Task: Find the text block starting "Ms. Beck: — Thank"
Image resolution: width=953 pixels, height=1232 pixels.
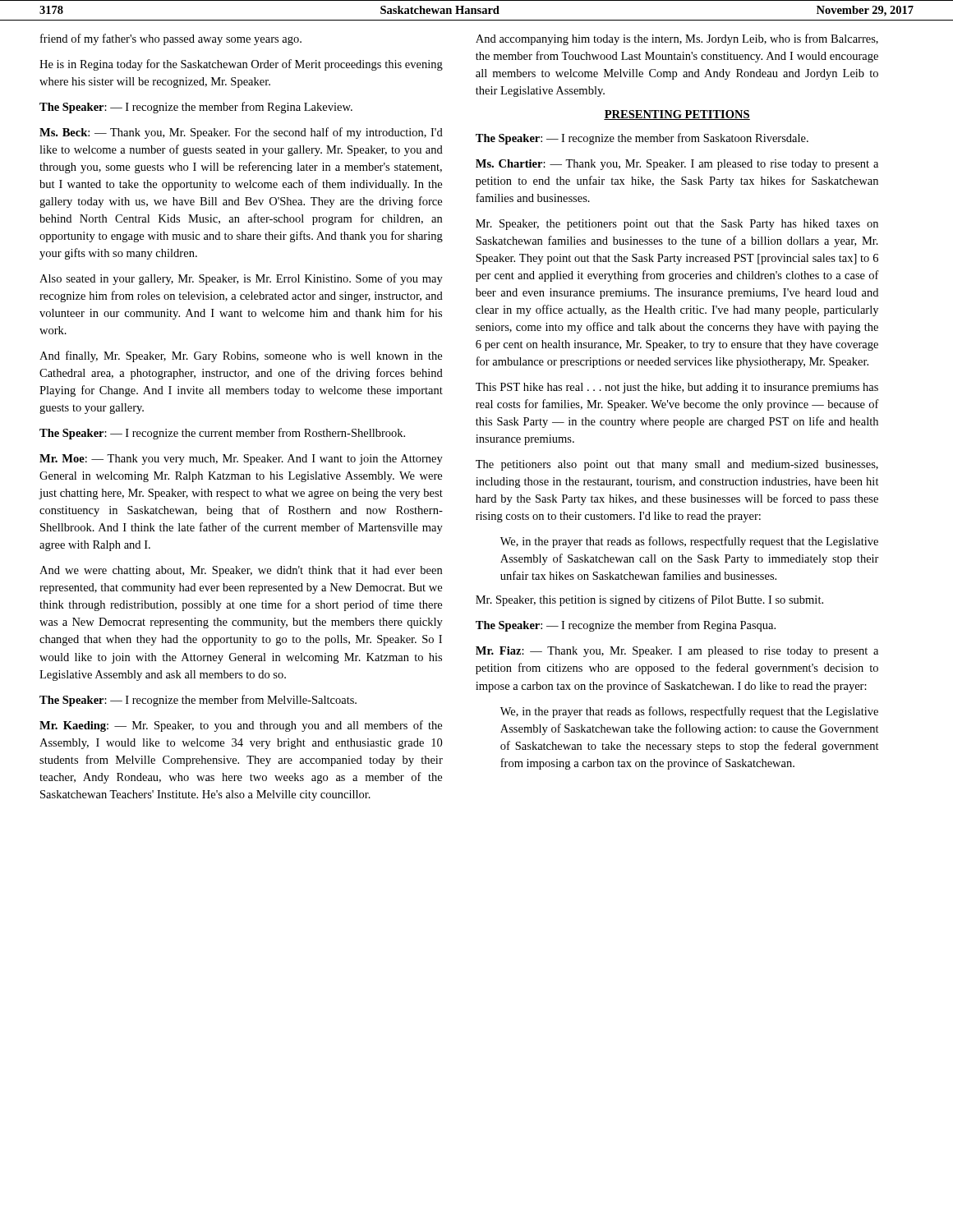Action: click(241, 193)
